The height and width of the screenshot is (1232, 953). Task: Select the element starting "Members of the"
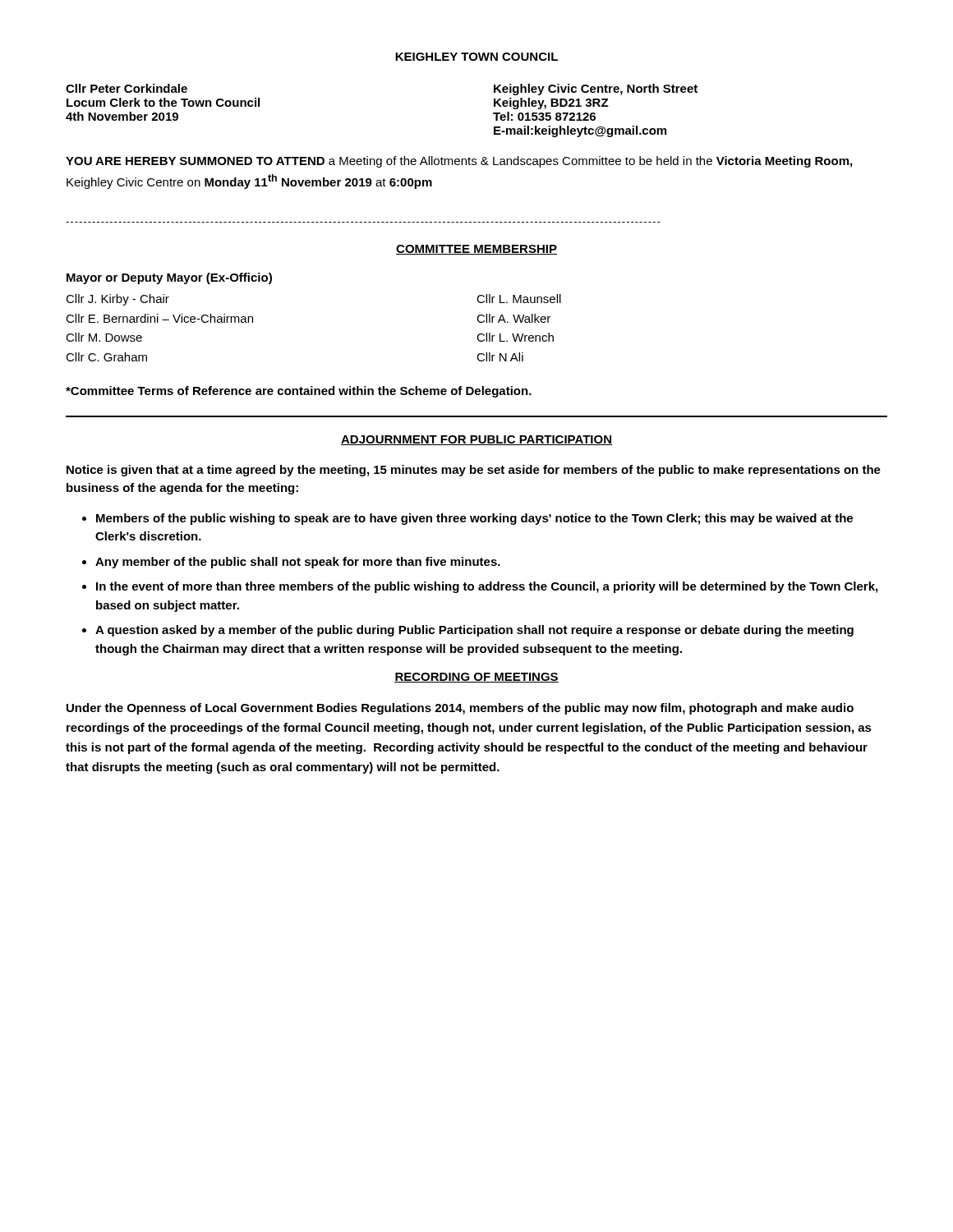click(474, 527)
